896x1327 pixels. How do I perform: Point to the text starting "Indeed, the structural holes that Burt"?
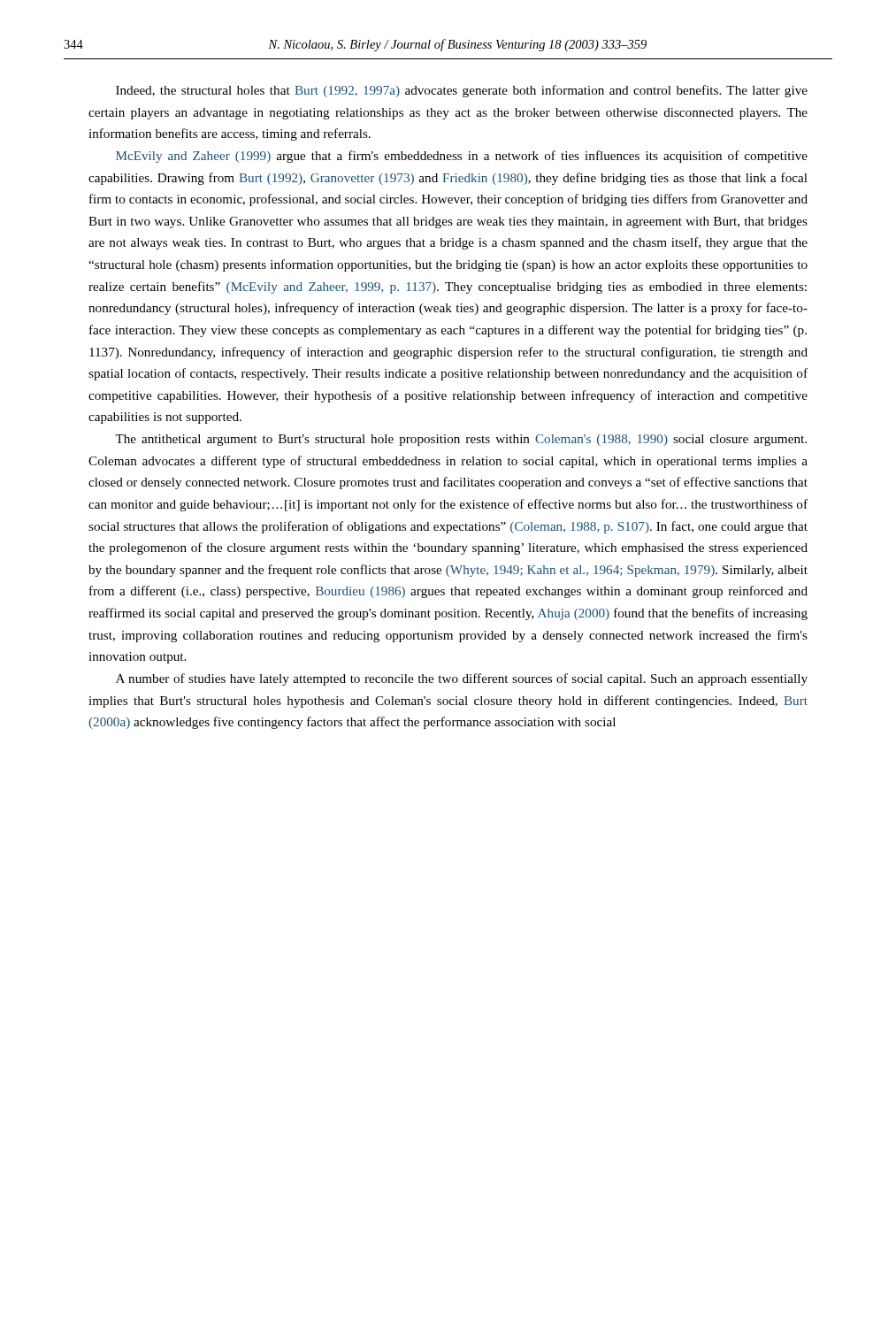(448, 112)
